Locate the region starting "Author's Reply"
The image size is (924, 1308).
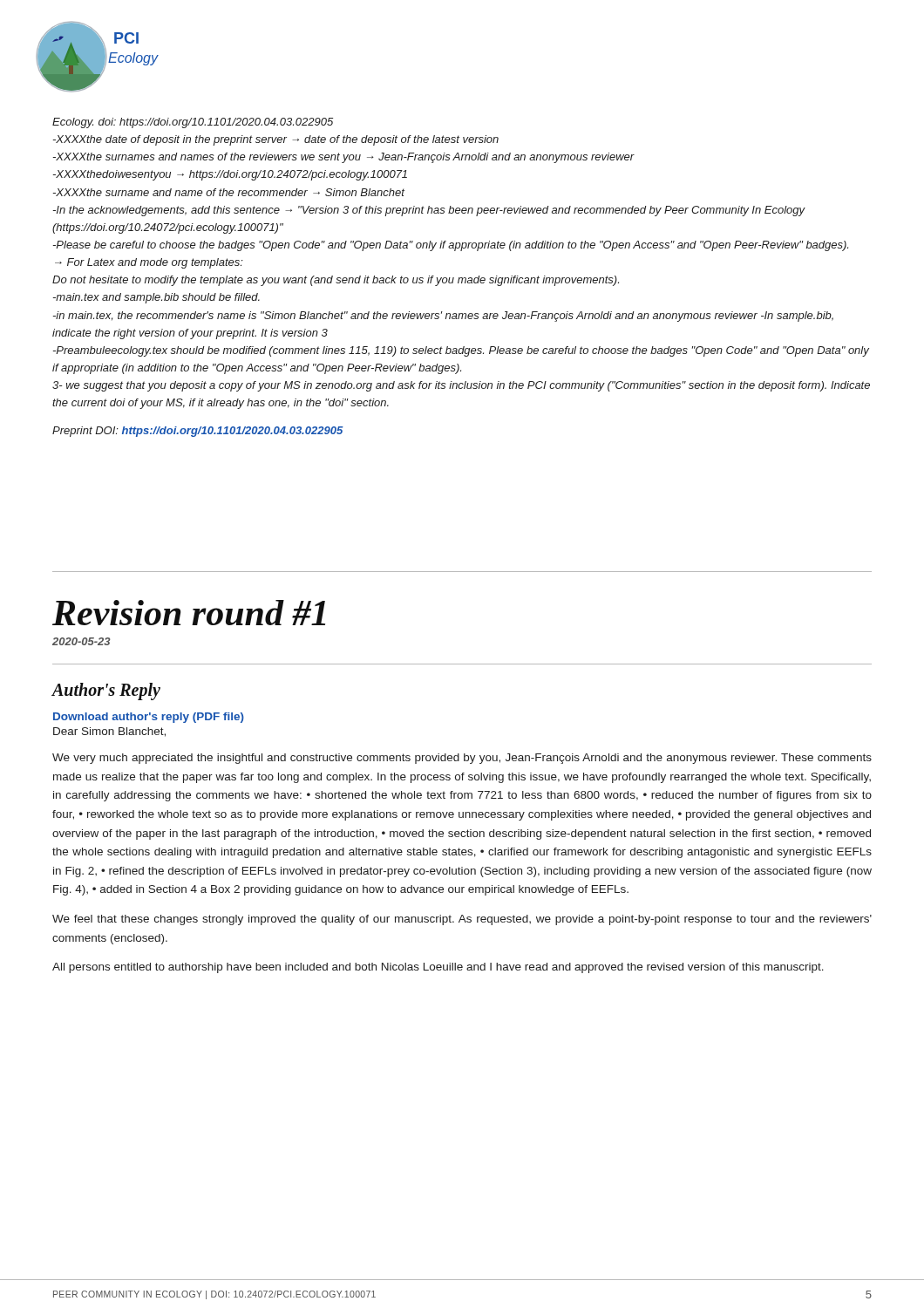[106, 691]
